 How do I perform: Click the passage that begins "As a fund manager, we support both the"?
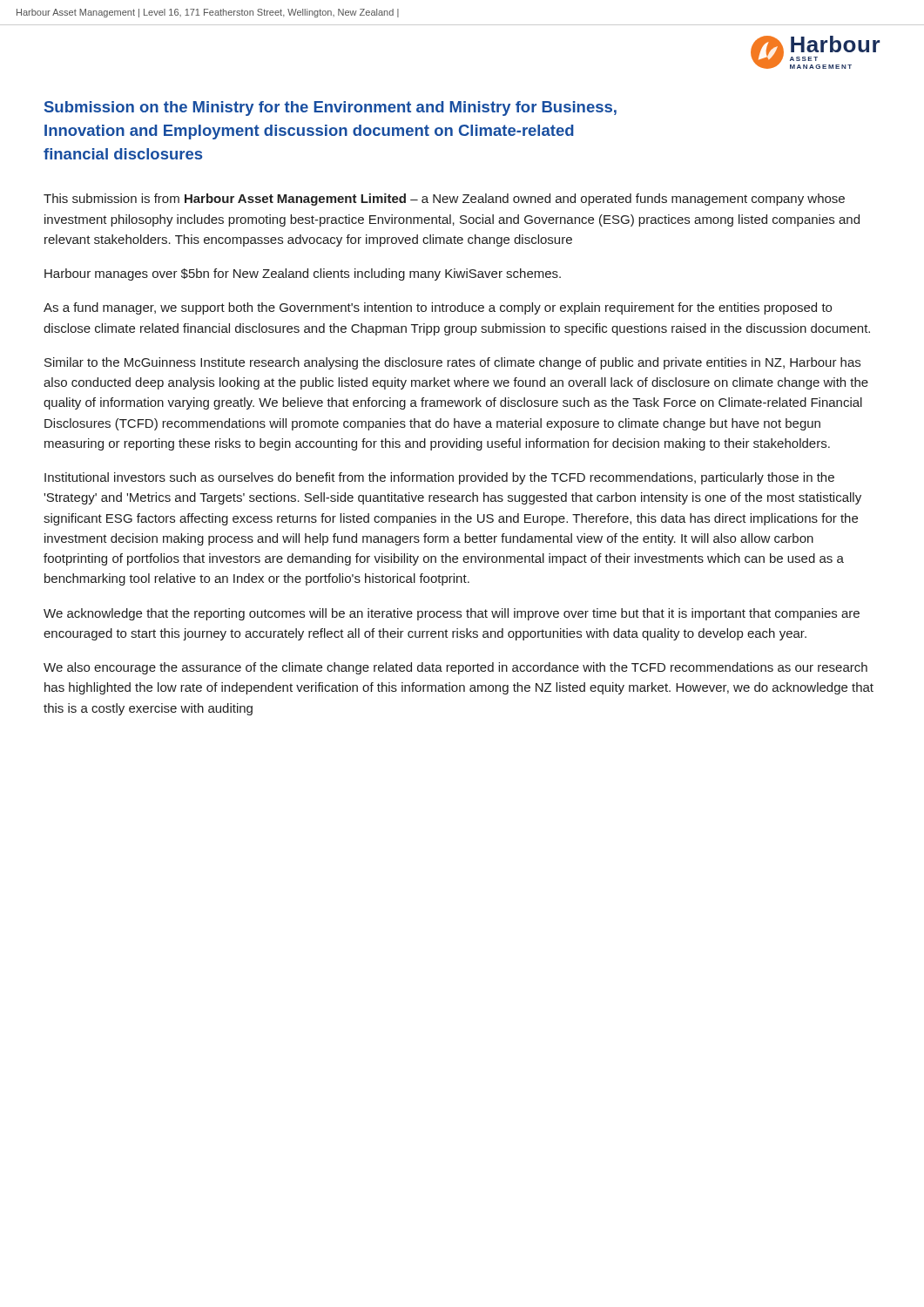click(457, 318)
